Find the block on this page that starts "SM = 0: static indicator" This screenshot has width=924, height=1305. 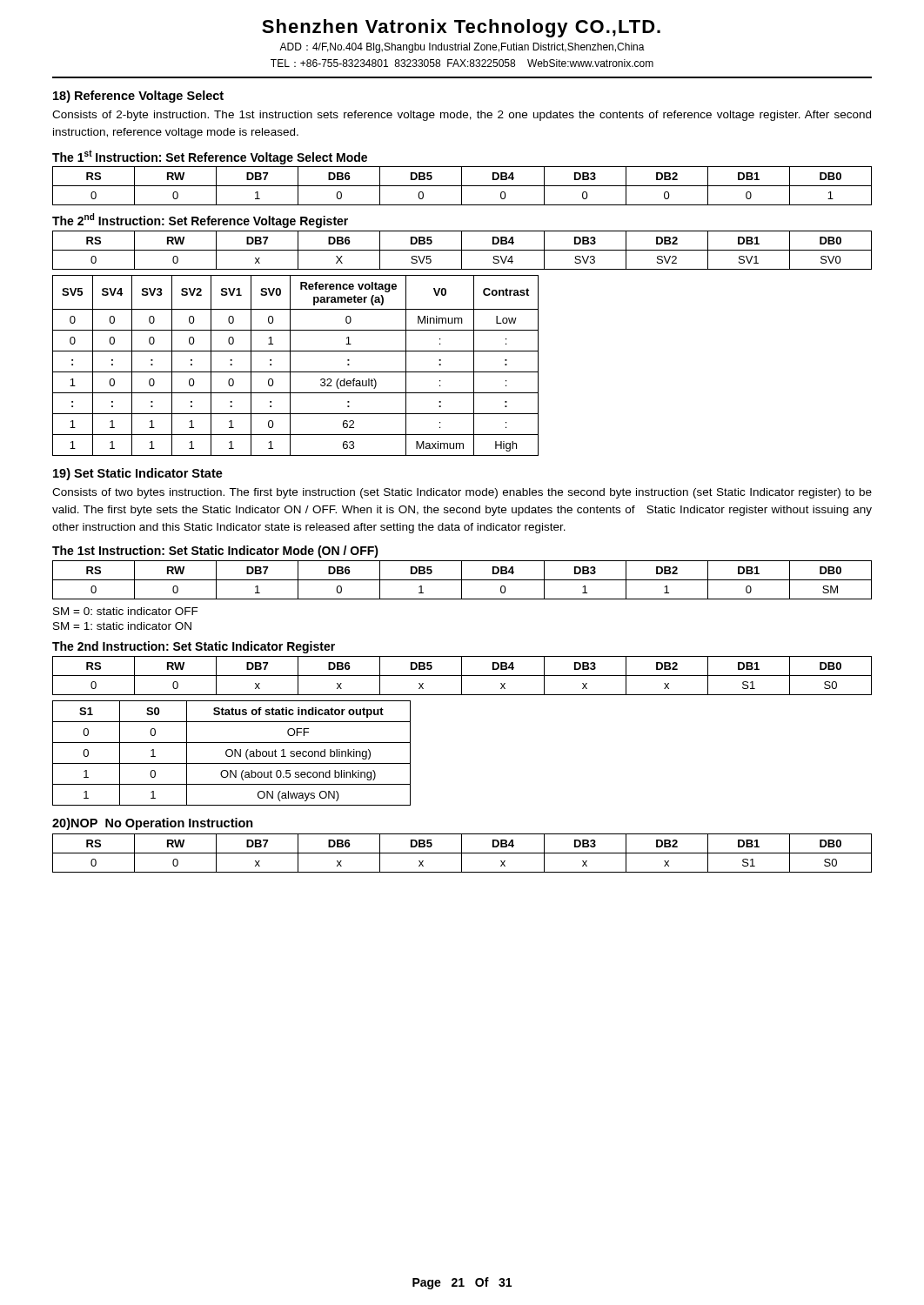125,611
